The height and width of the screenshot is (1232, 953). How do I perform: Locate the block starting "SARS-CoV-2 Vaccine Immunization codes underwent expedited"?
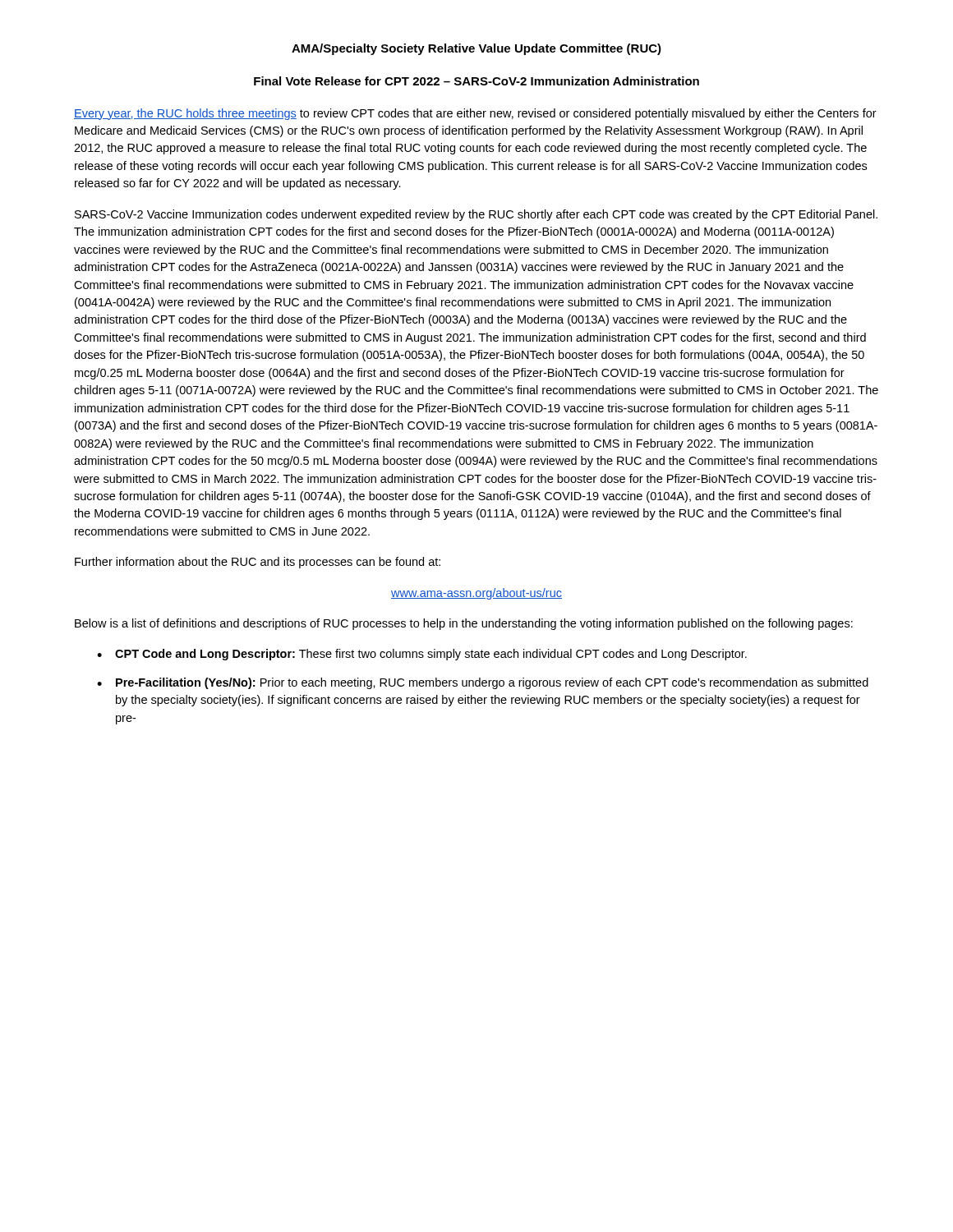[x=476, y=373]
